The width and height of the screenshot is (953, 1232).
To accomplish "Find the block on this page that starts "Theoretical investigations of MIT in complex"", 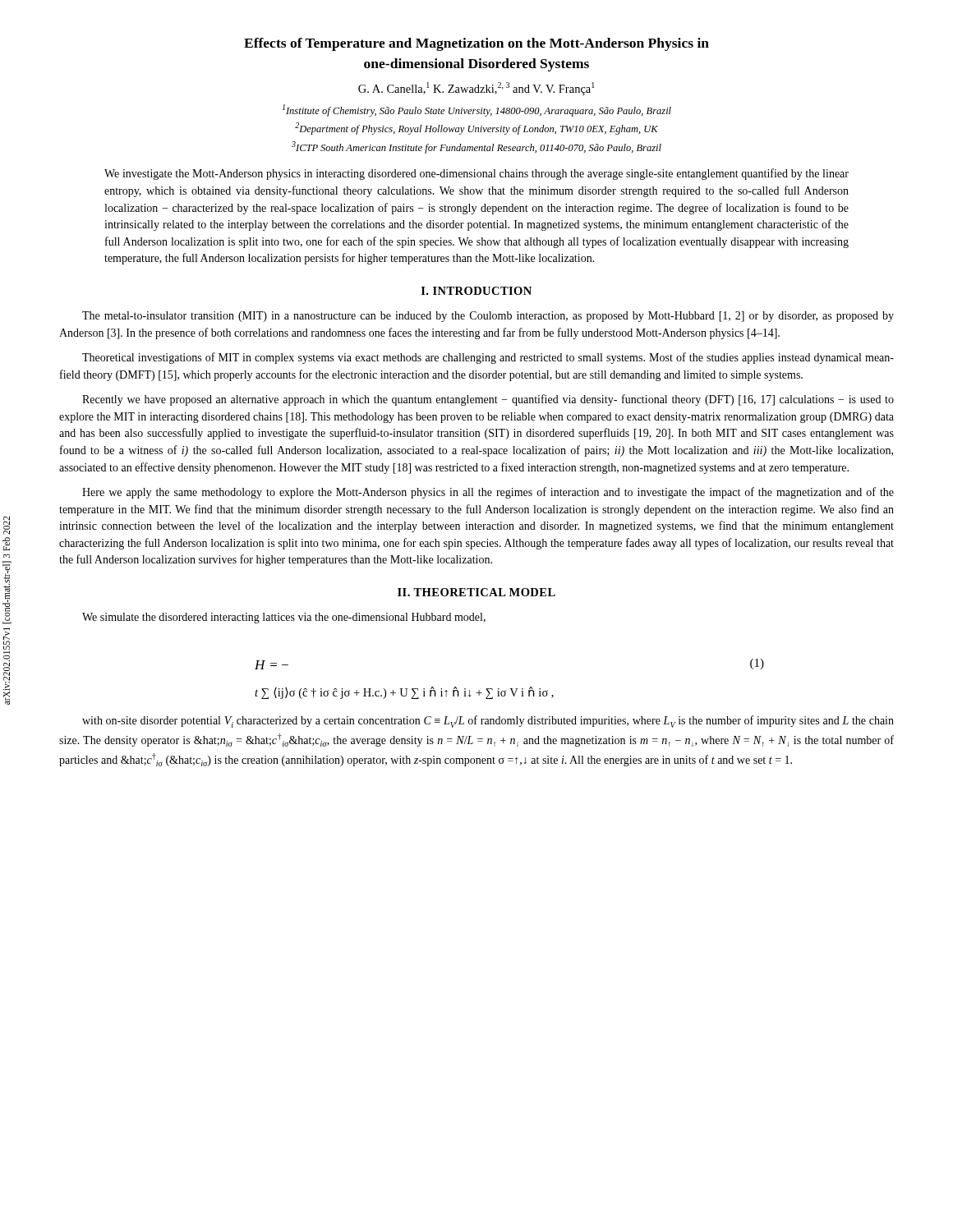I will point(476,366).
